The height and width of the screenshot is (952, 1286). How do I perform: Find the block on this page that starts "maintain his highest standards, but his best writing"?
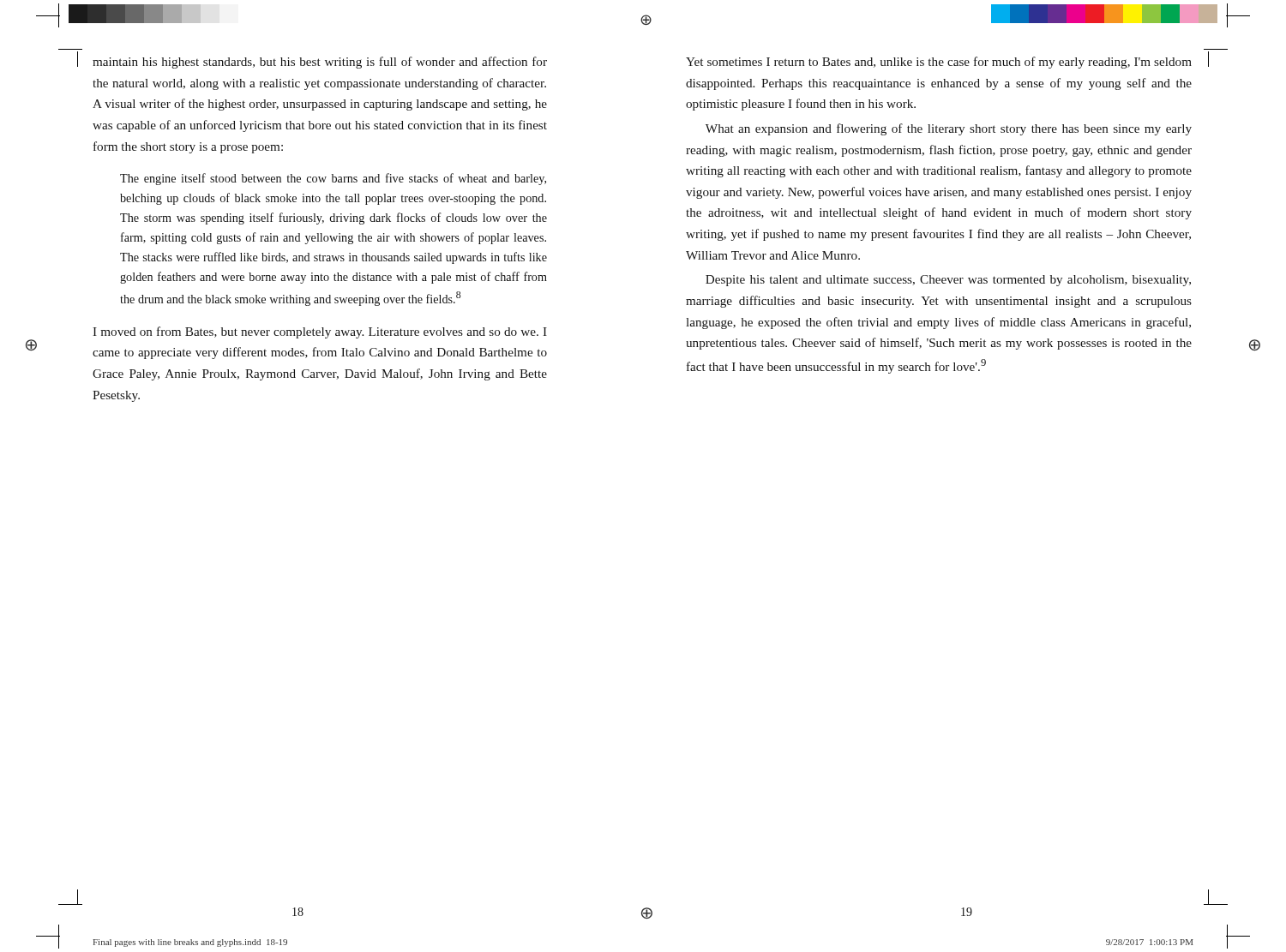click(320, 103)
